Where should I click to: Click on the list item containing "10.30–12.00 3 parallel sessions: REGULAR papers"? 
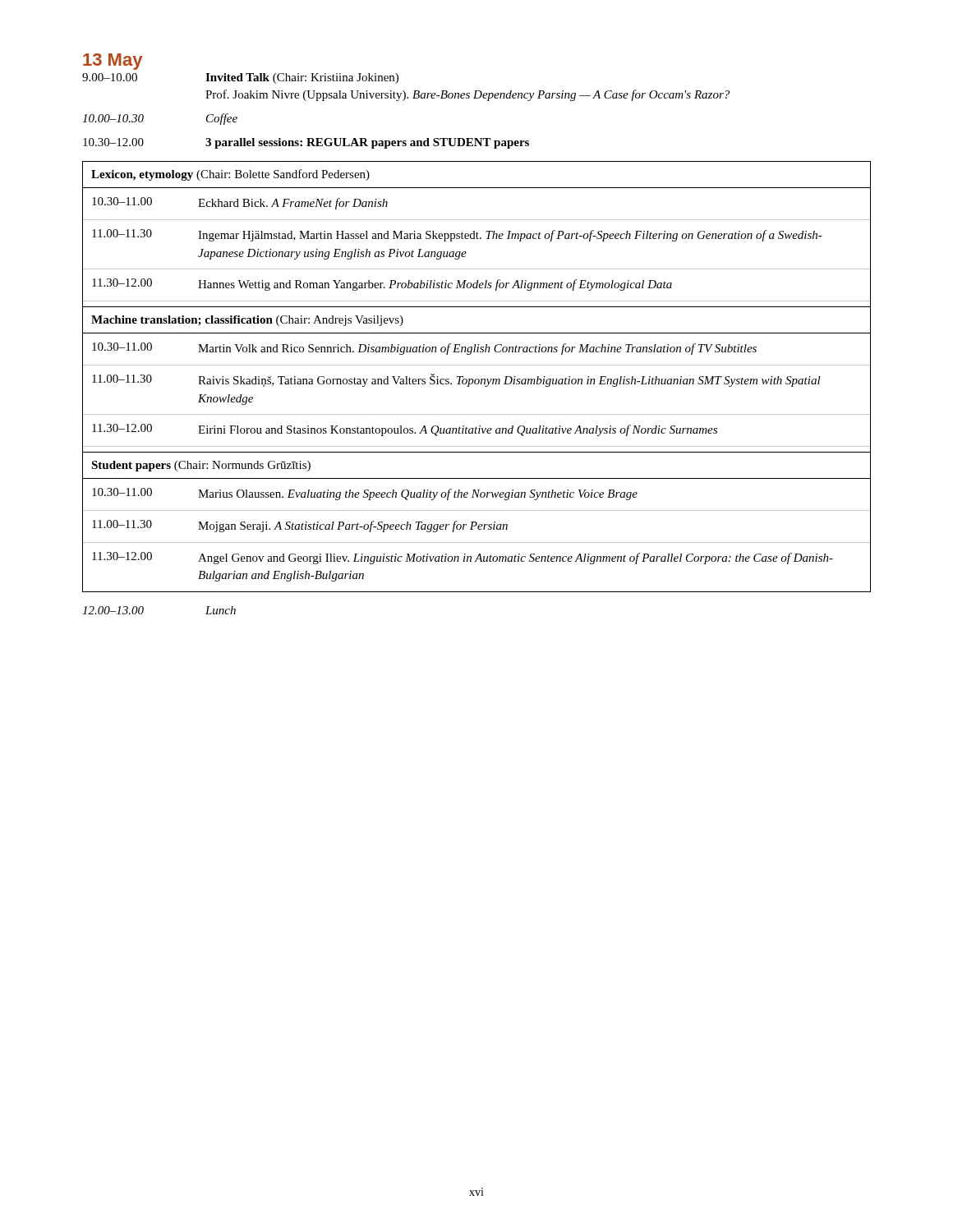(476, 142)
